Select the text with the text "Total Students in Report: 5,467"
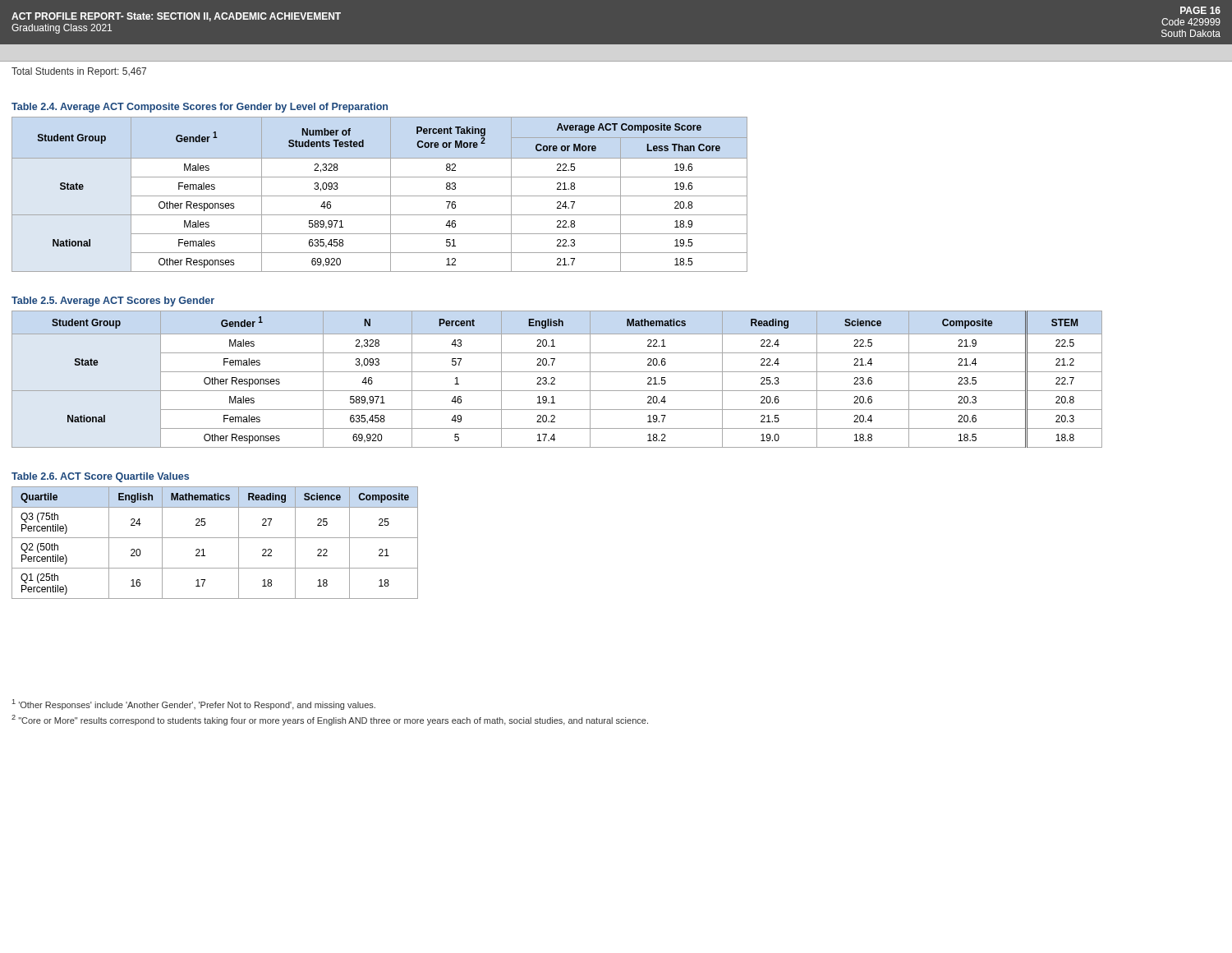1232x953 pixels. (79, 71)
